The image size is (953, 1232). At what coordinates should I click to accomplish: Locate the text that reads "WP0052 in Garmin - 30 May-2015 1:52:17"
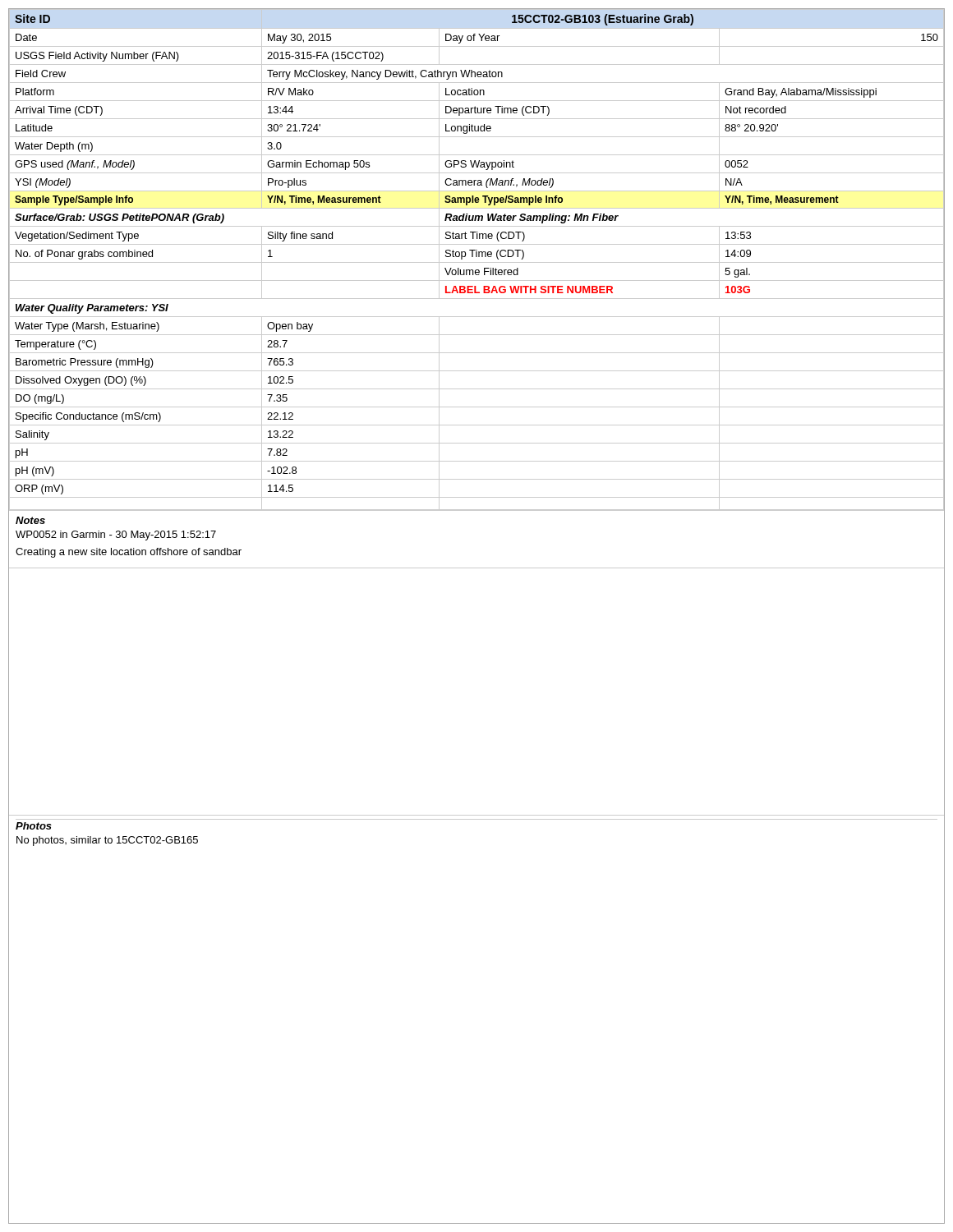116,534
